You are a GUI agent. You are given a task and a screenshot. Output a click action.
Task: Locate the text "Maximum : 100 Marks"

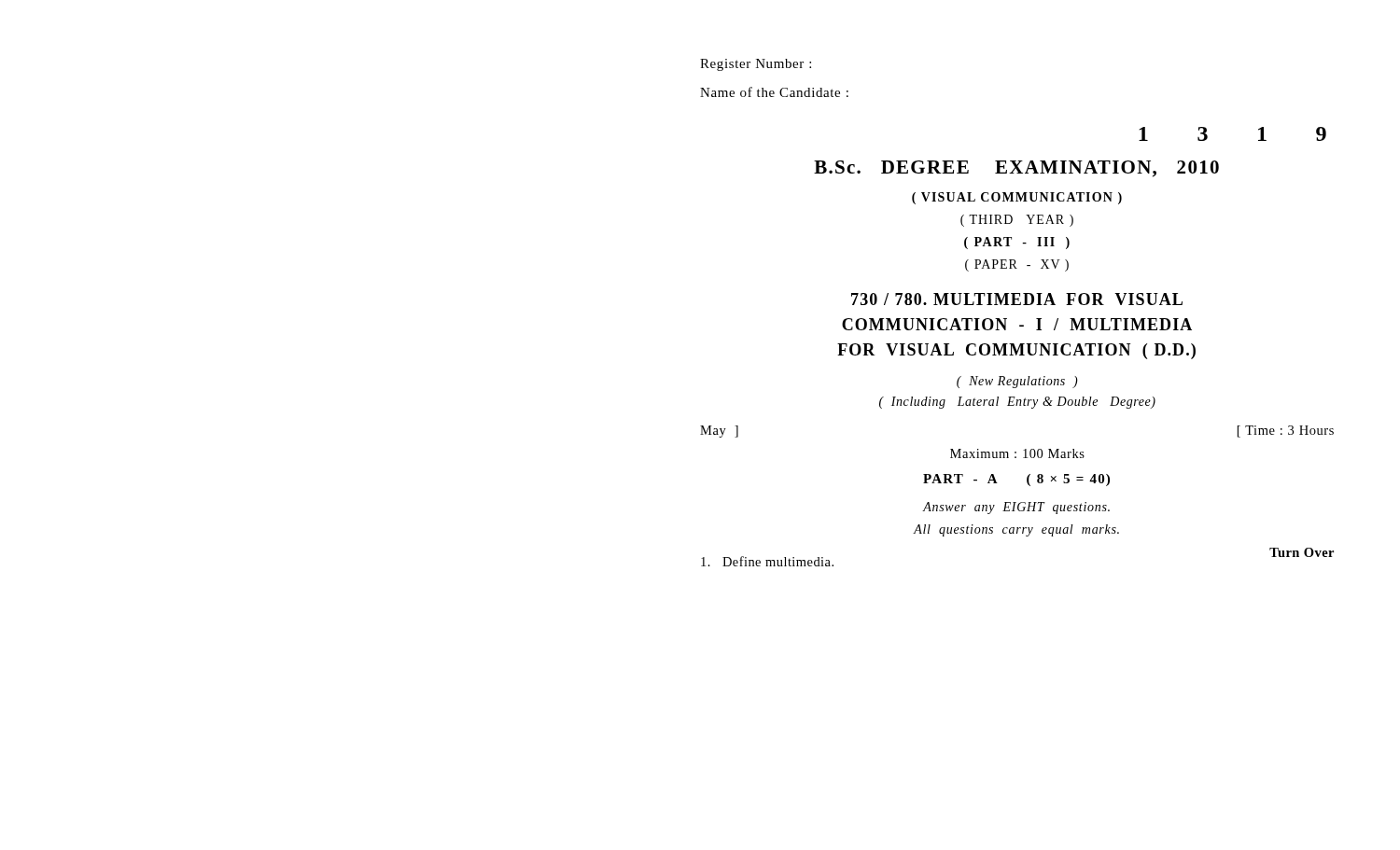(x=1017, y=453)
